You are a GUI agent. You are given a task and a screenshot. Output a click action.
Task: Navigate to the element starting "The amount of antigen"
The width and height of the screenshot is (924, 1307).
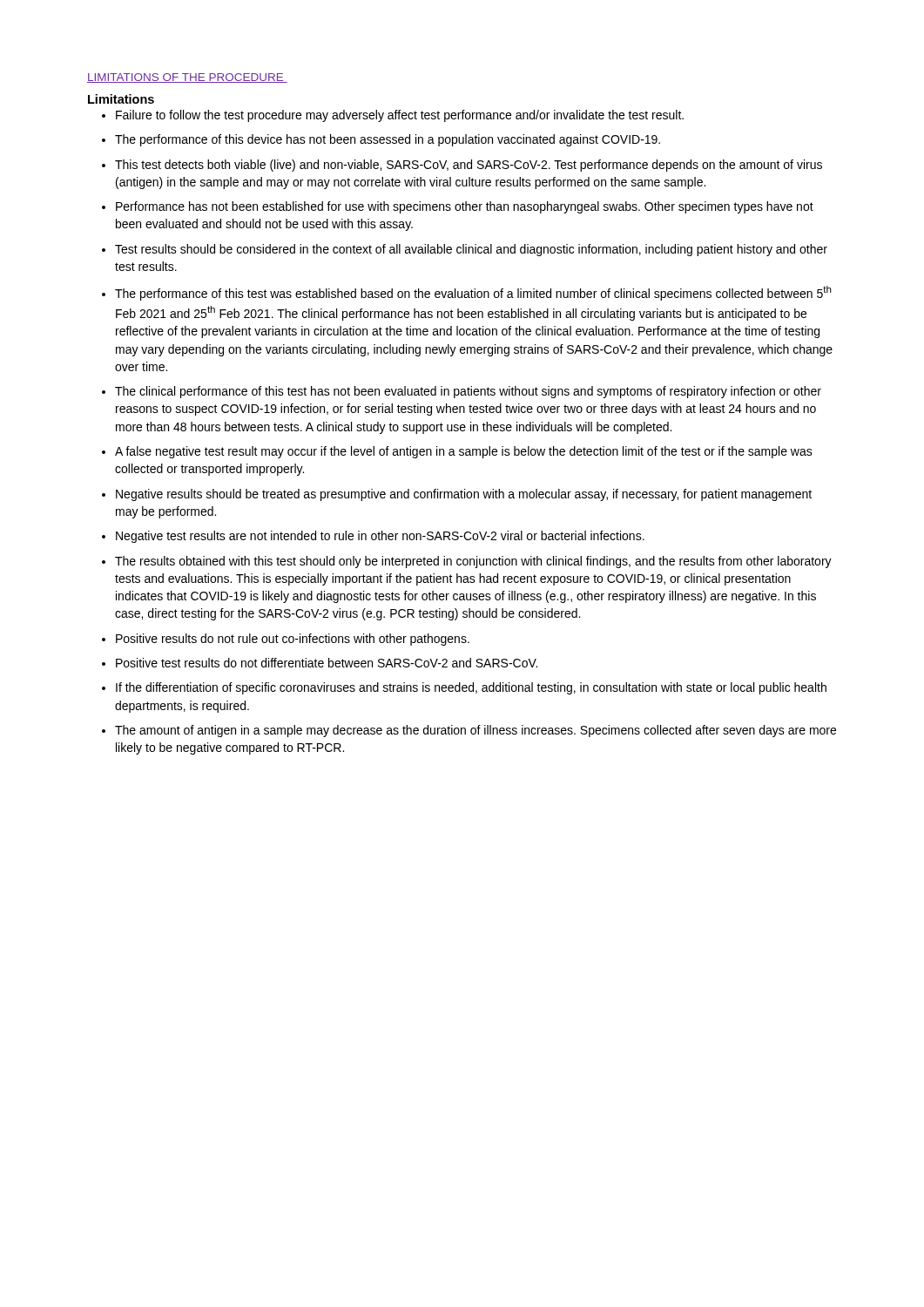coord(476,739)
